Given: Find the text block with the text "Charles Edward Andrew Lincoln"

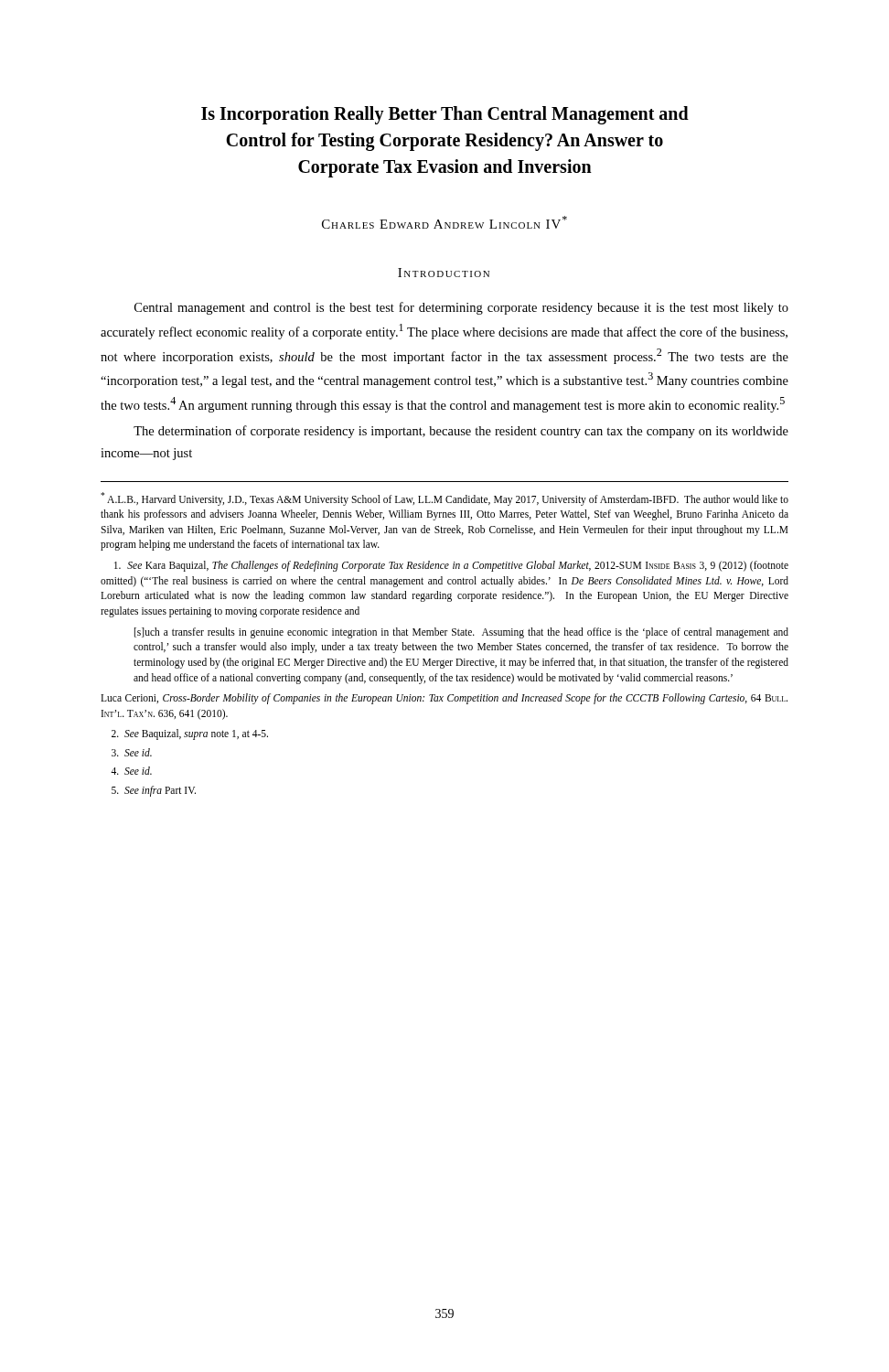Looking at the screenshot, I should click(x=444, y=222).
